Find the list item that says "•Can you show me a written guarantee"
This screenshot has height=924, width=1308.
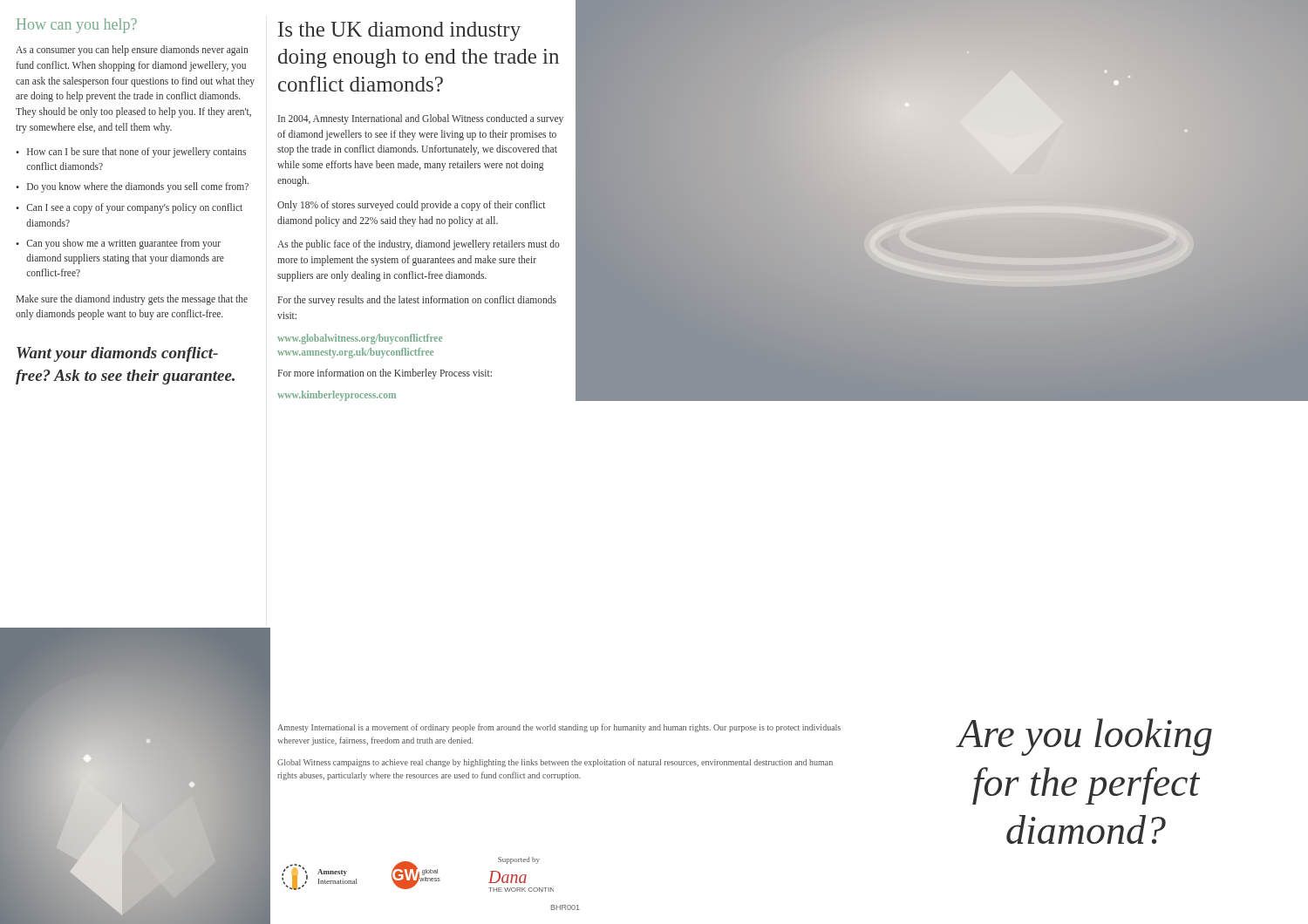136,259
